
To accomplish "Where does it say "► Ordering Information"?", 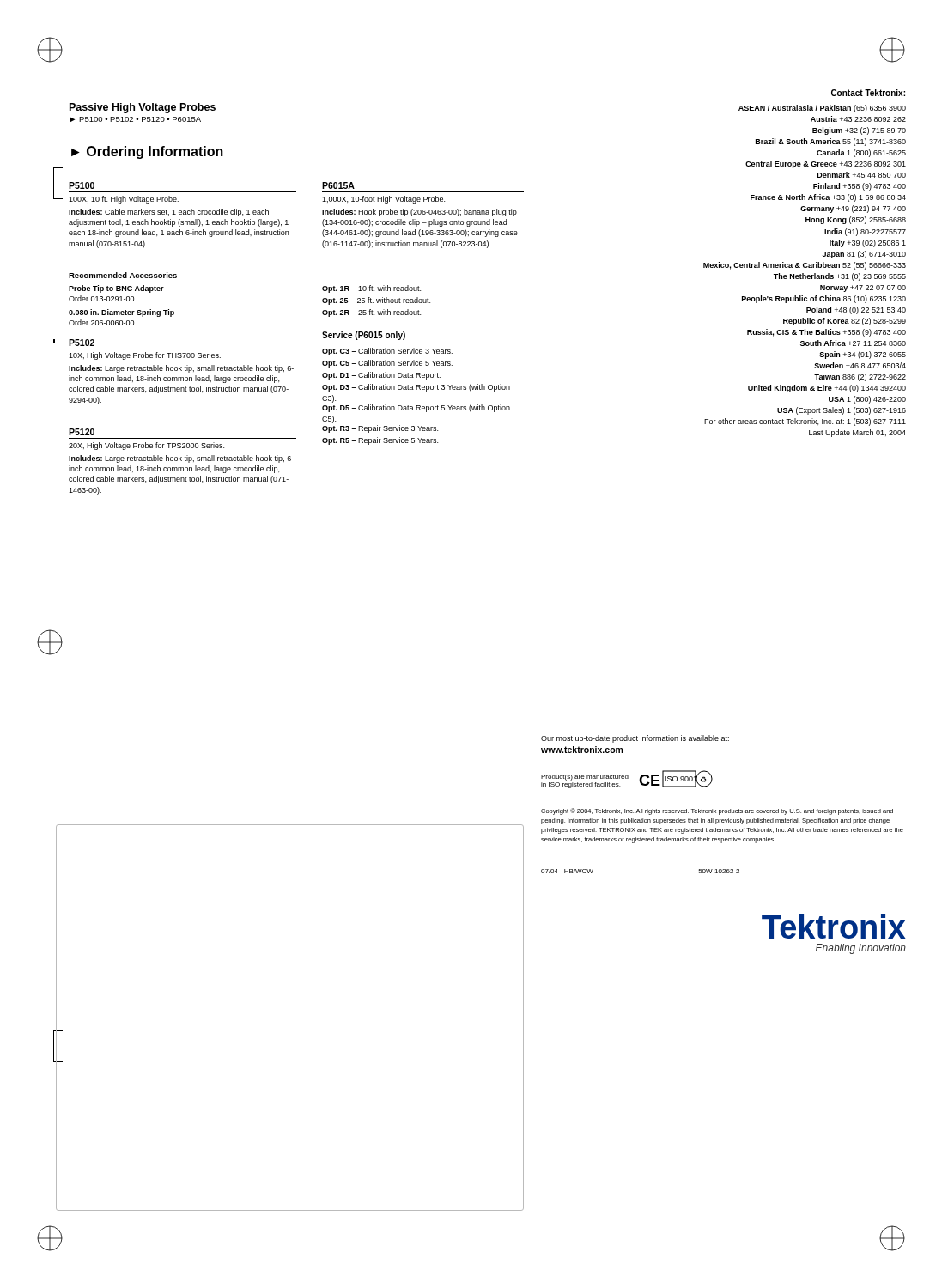I will [x=182, y=152].
